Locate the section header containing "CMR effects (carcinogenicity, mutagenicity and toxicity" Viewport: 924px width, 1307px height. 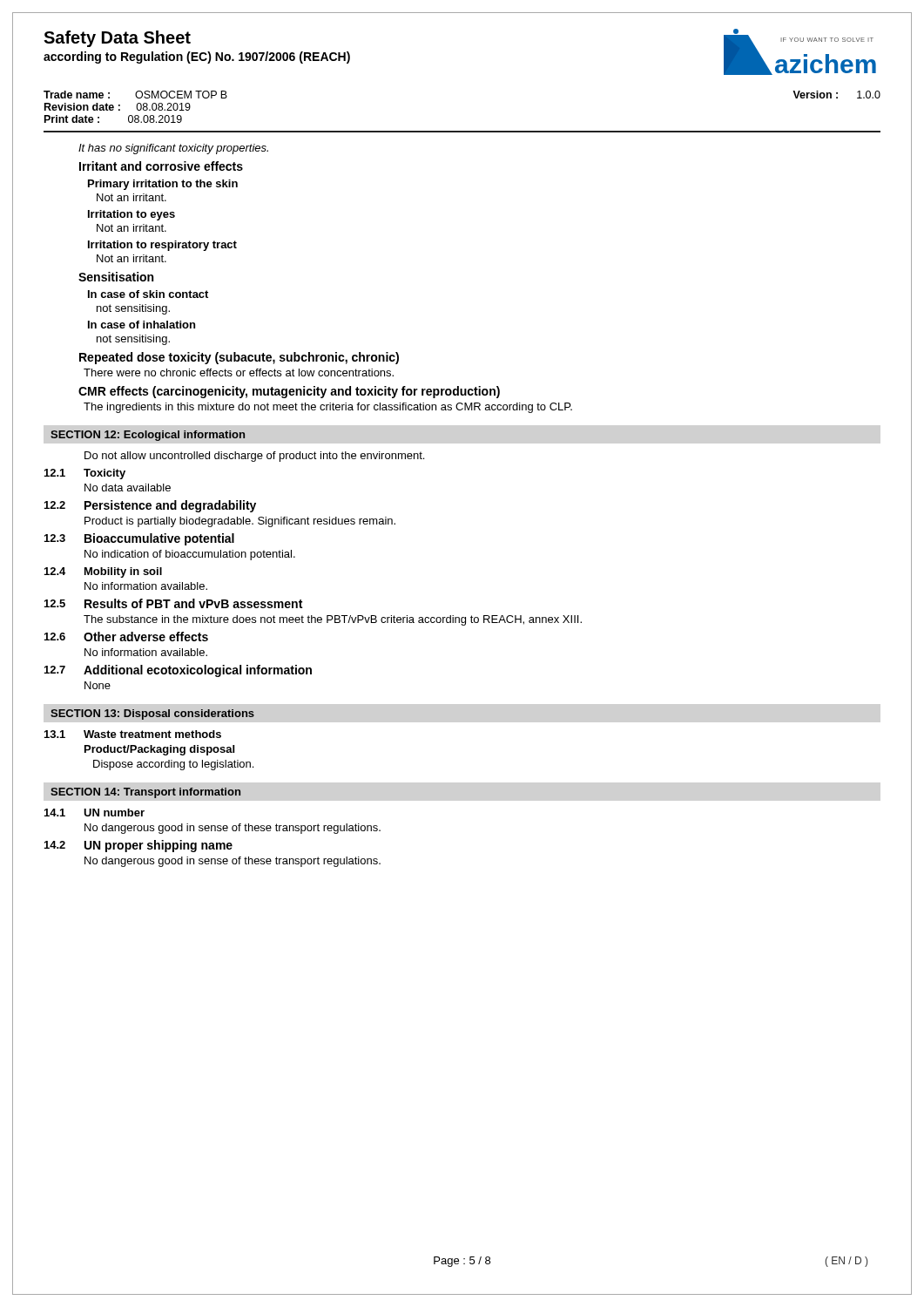(x=289, y=391)
